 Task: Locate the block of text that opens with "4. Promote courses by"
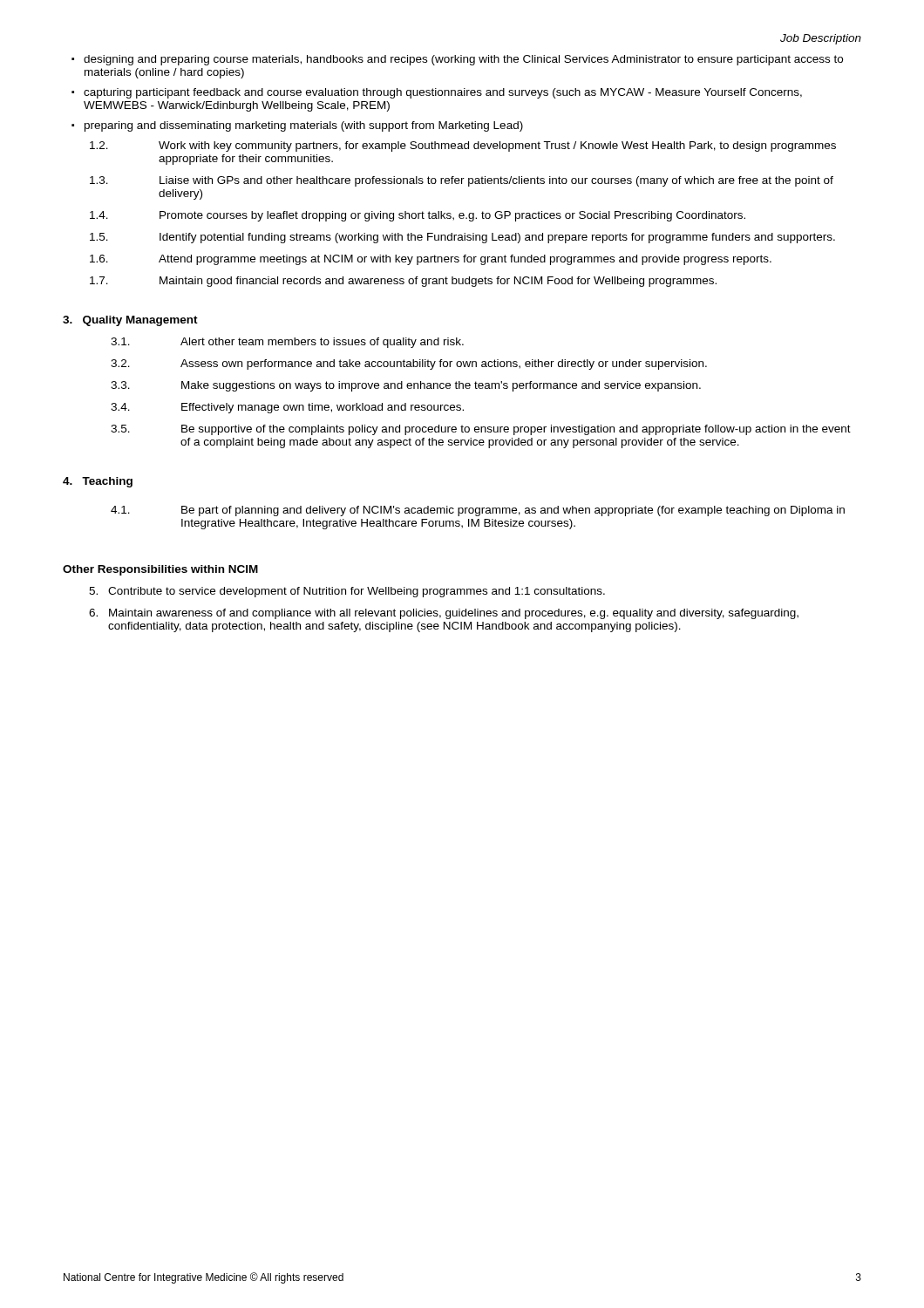(462, 215)
